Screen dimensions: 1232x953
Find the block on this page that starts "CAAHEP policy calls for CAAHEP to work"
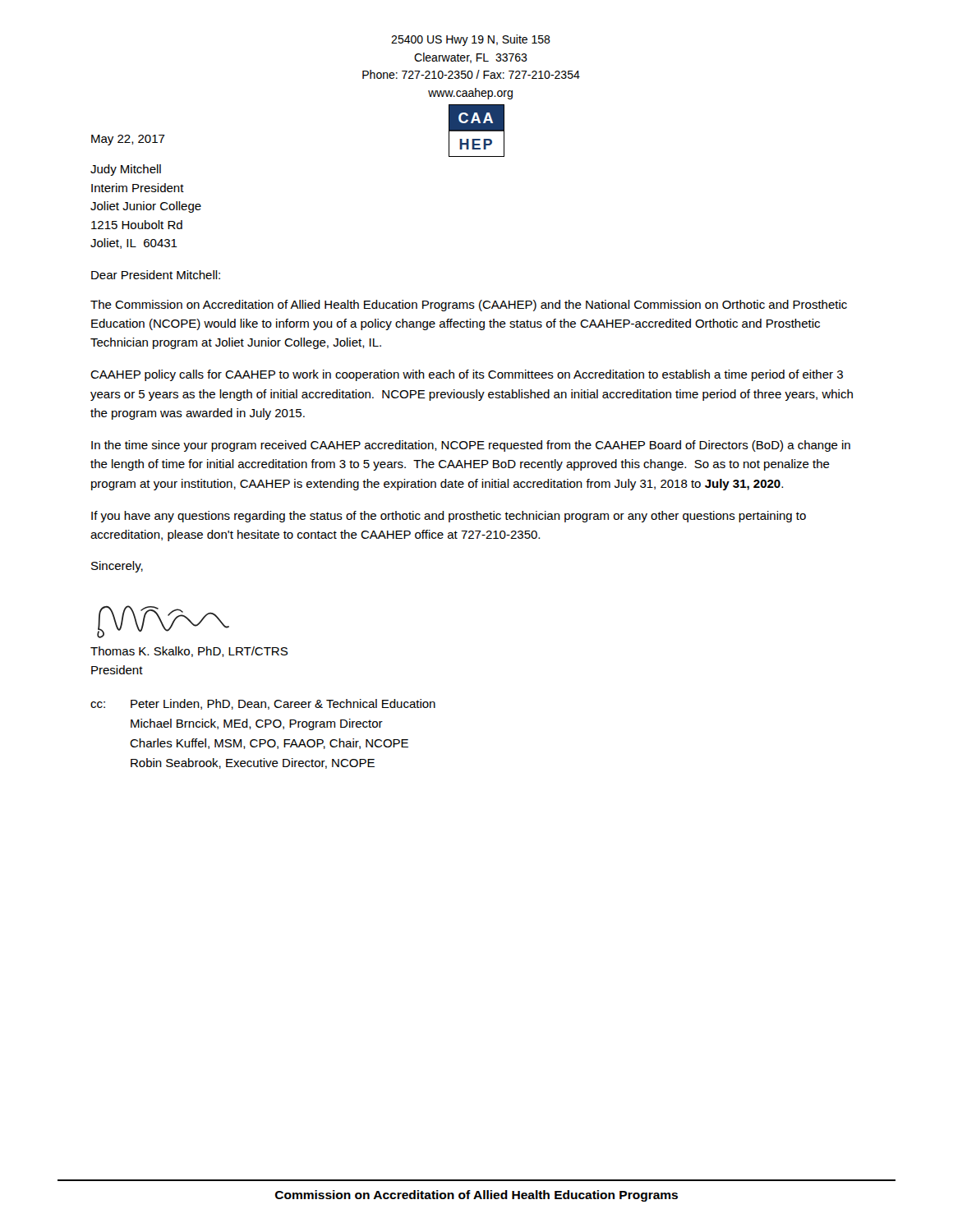[x=472, y=393]
